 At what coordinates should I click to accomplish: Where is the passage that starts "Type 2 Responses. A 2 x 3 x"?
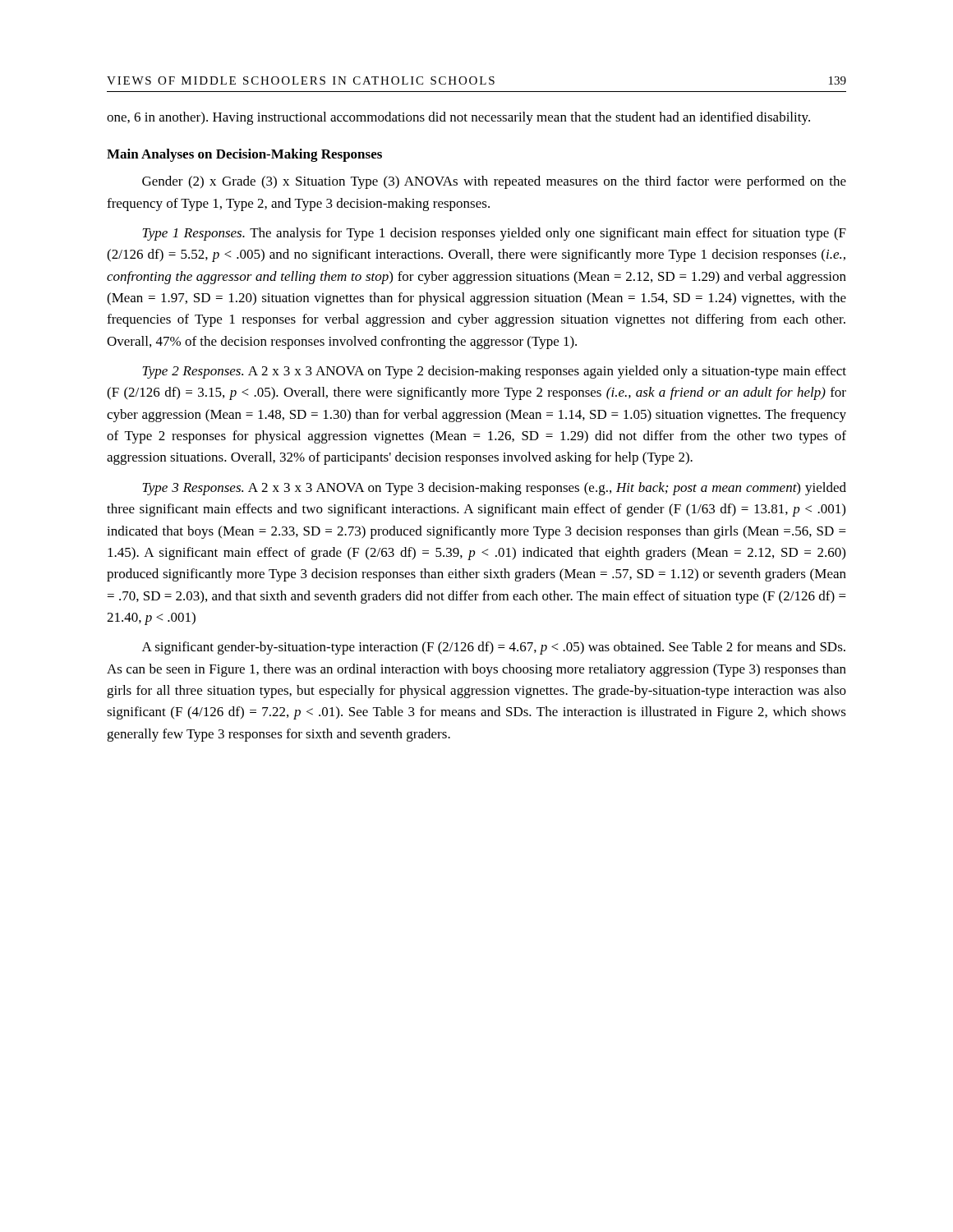pyautogui.click(x=476, y=414)
